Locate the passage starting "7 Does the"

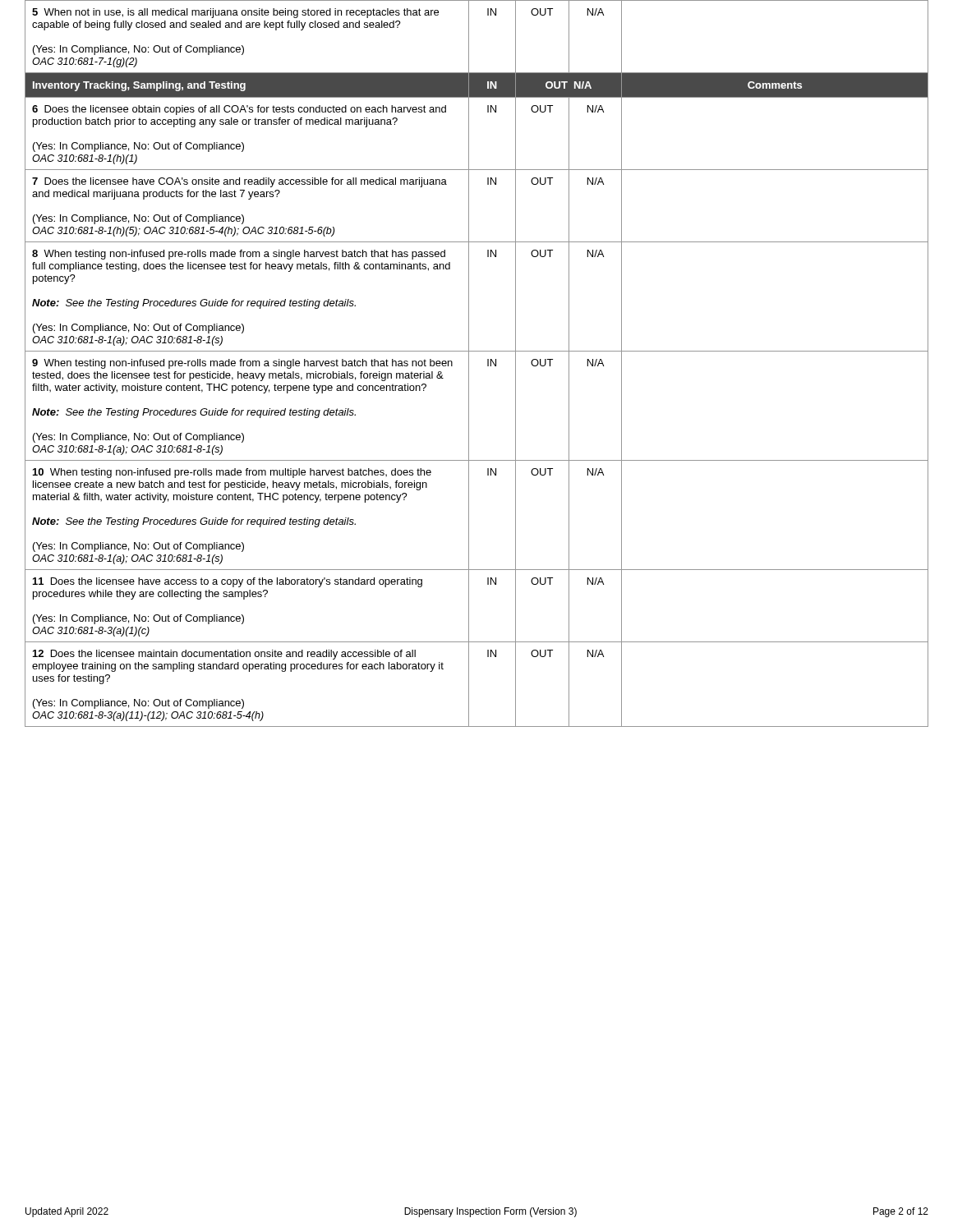[239, 206]
